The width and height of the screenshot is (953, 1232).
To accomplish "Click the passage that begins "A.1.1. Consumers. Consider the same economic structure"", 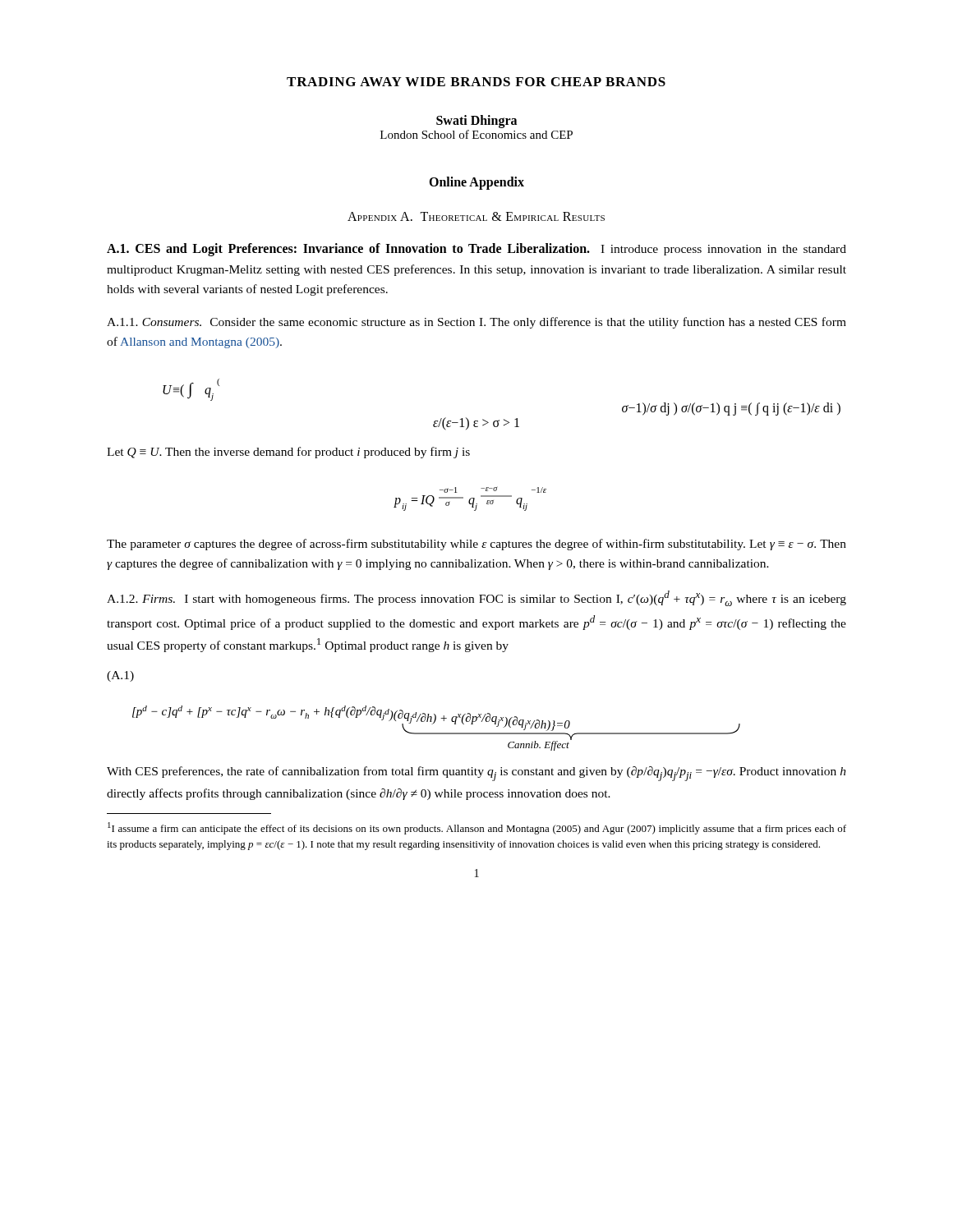I will pyautogui.click(x=476, y=331).
